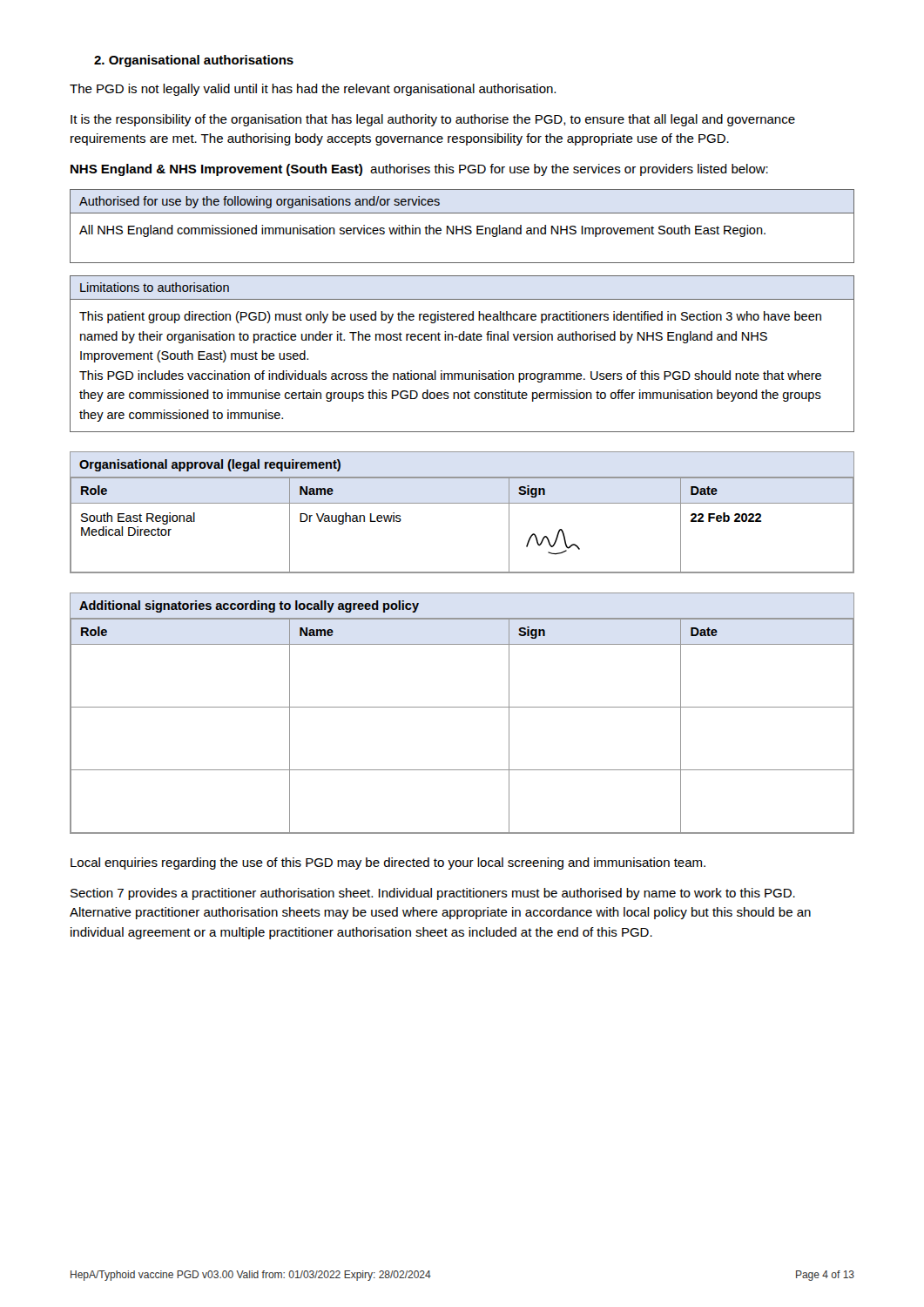Find the region starting "Local enquiries regarding the"
Image resolution: width=924 pixels, height=1307 pixels.
[x=388, y=862]
